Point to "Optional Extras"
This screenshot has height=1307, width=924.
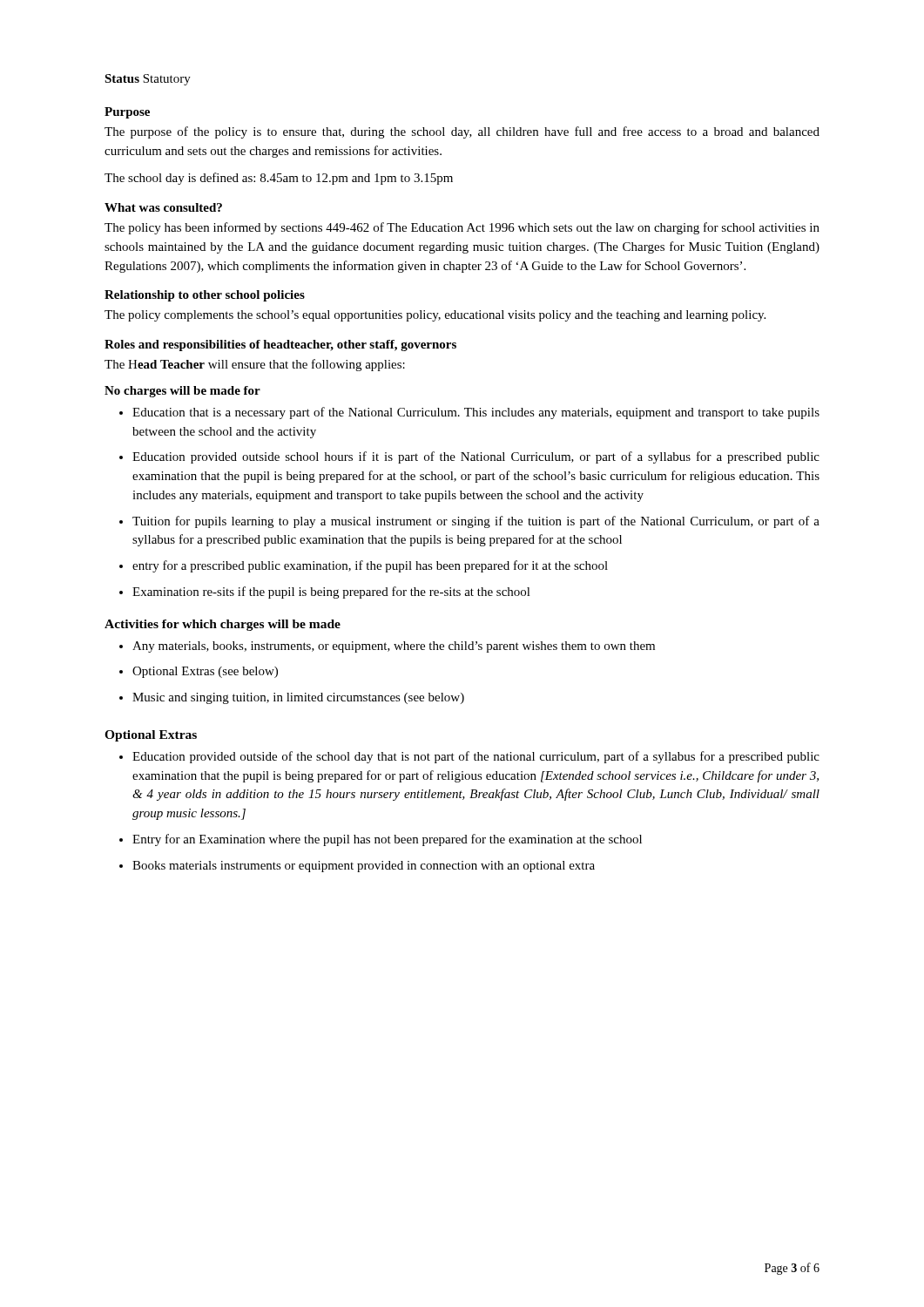point(151,734)
